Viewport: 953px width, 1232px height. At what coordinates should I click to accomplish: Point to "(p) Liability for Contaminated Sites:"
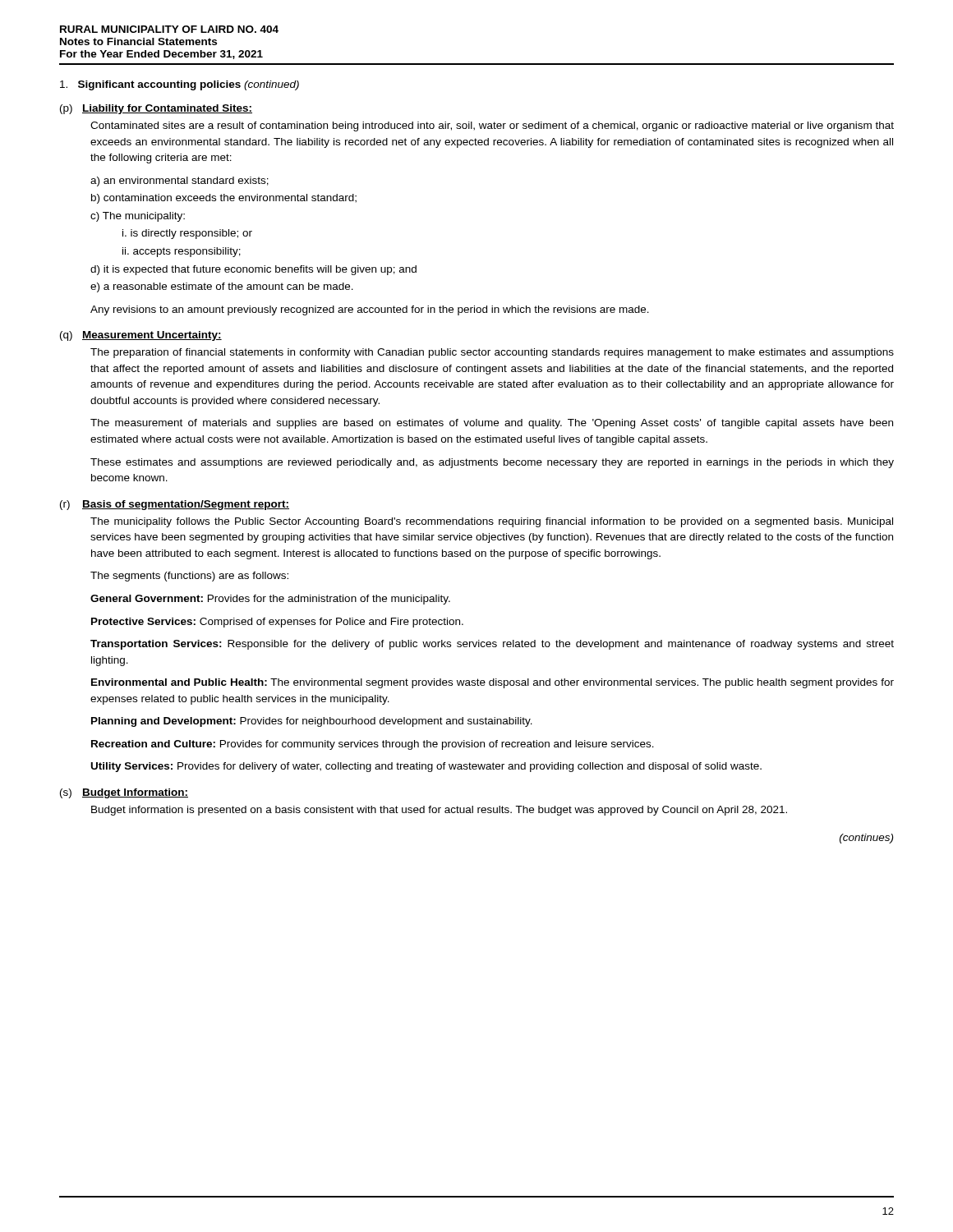point(156,108)
